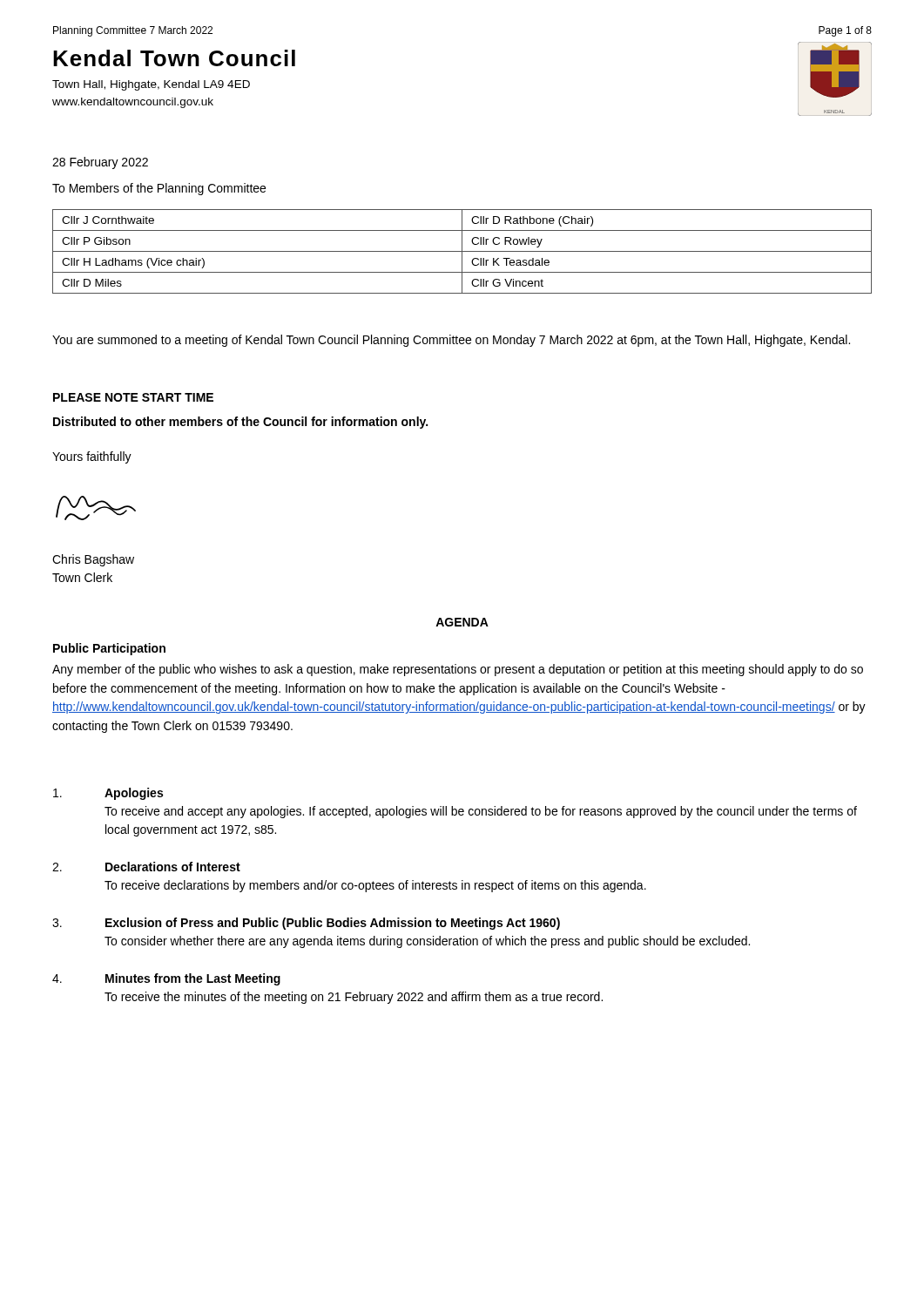Locate the block of text that opens with "You are summoned to a meeting"
The width and height of the screenshot is (924, 1307).
point(452,340)
